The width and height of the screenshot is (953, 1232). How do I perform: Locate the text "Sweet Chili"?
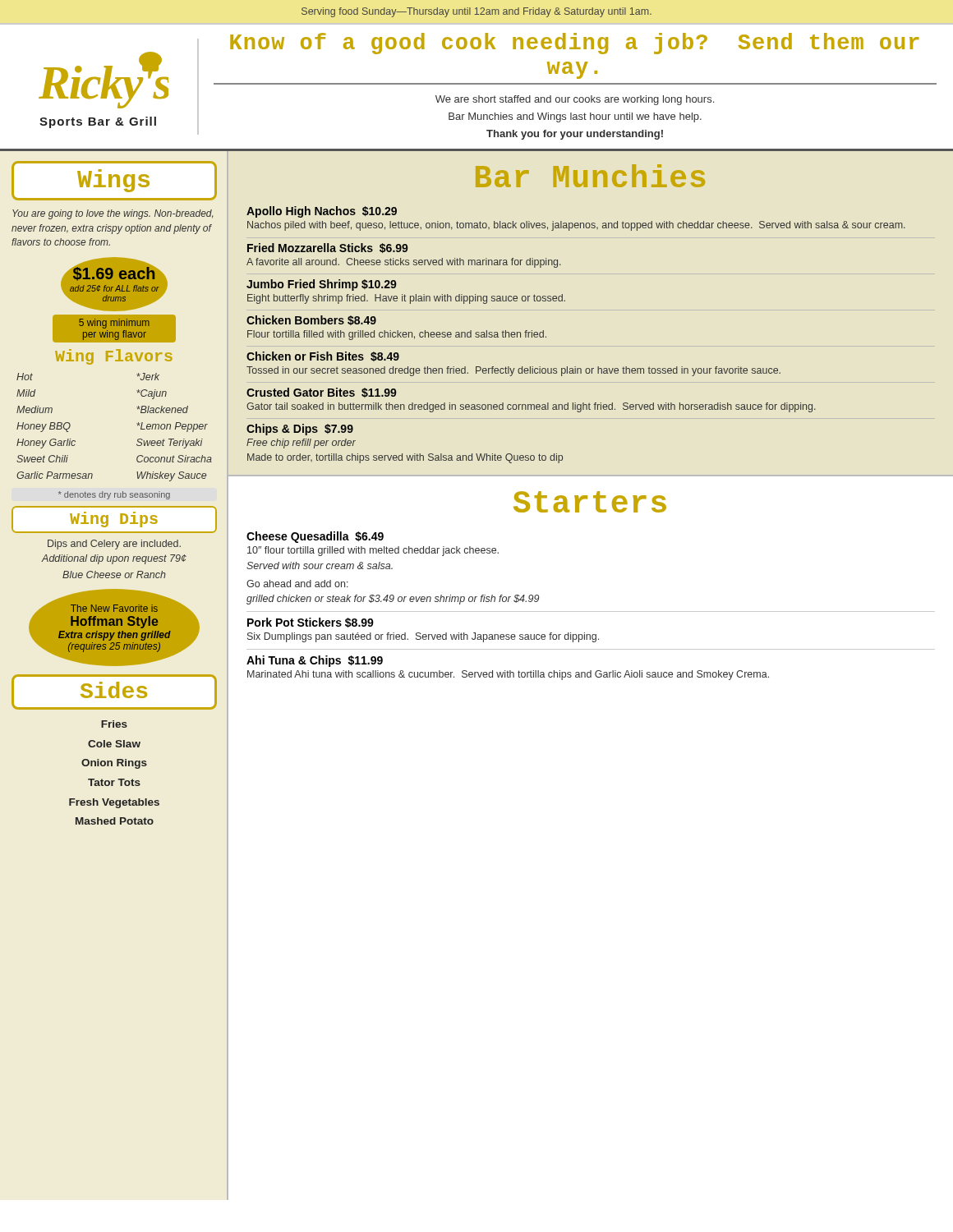coord(42,459)
